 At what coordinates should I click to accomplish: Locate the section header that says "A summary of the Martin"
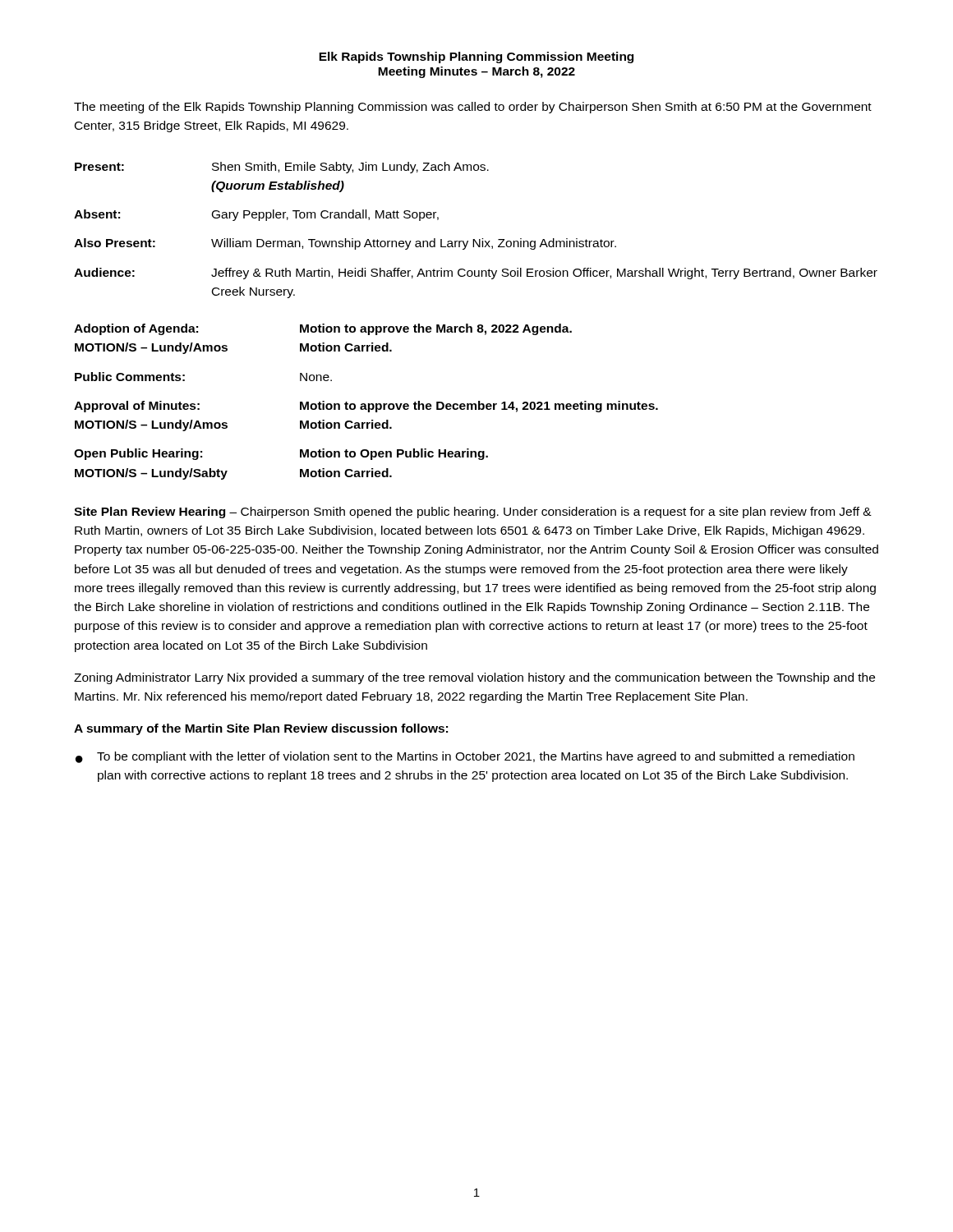coord(262,728)
